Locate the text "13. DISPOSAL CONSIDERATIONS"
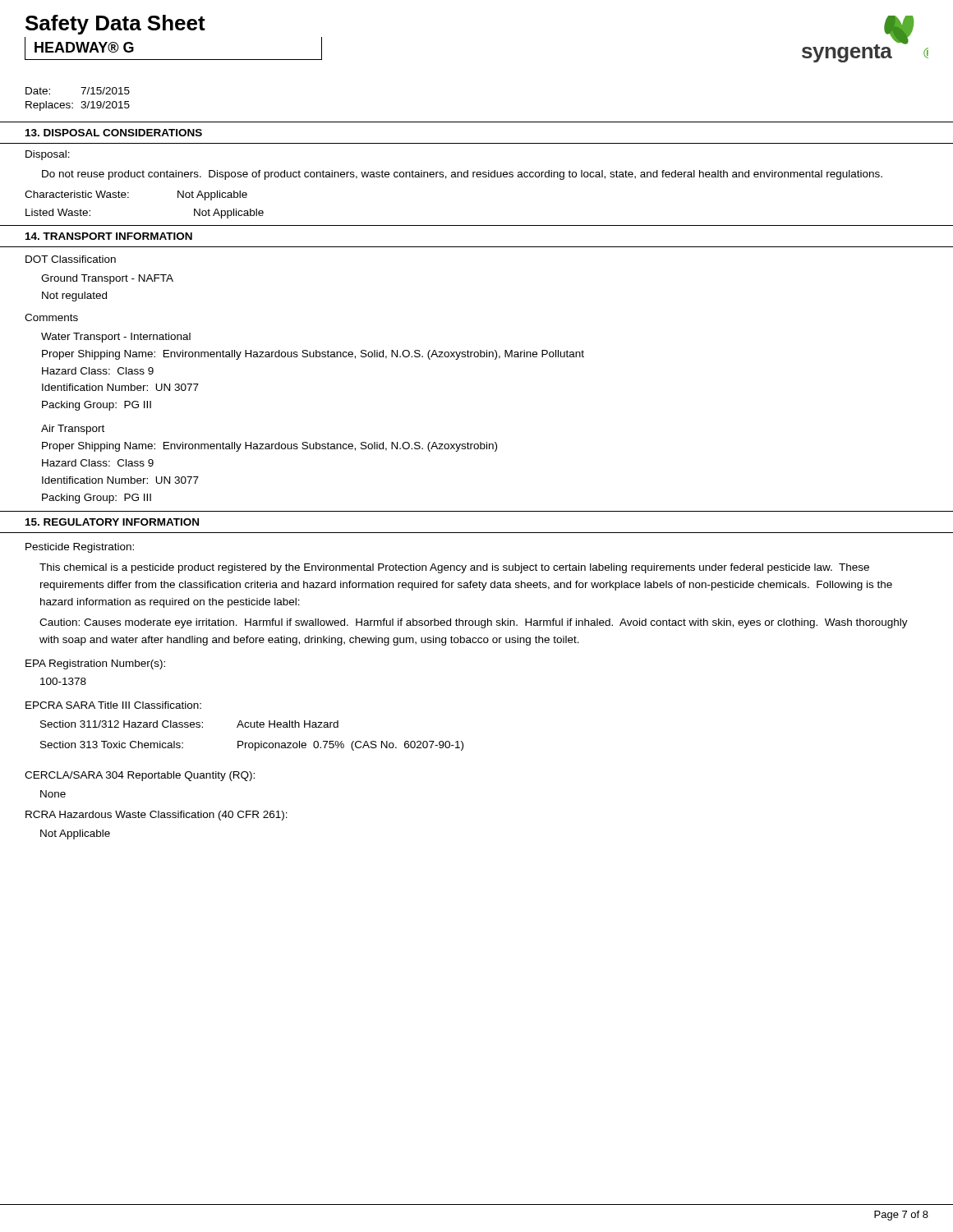This screenshot has height=1232, width=953. [x=114, y=133]
